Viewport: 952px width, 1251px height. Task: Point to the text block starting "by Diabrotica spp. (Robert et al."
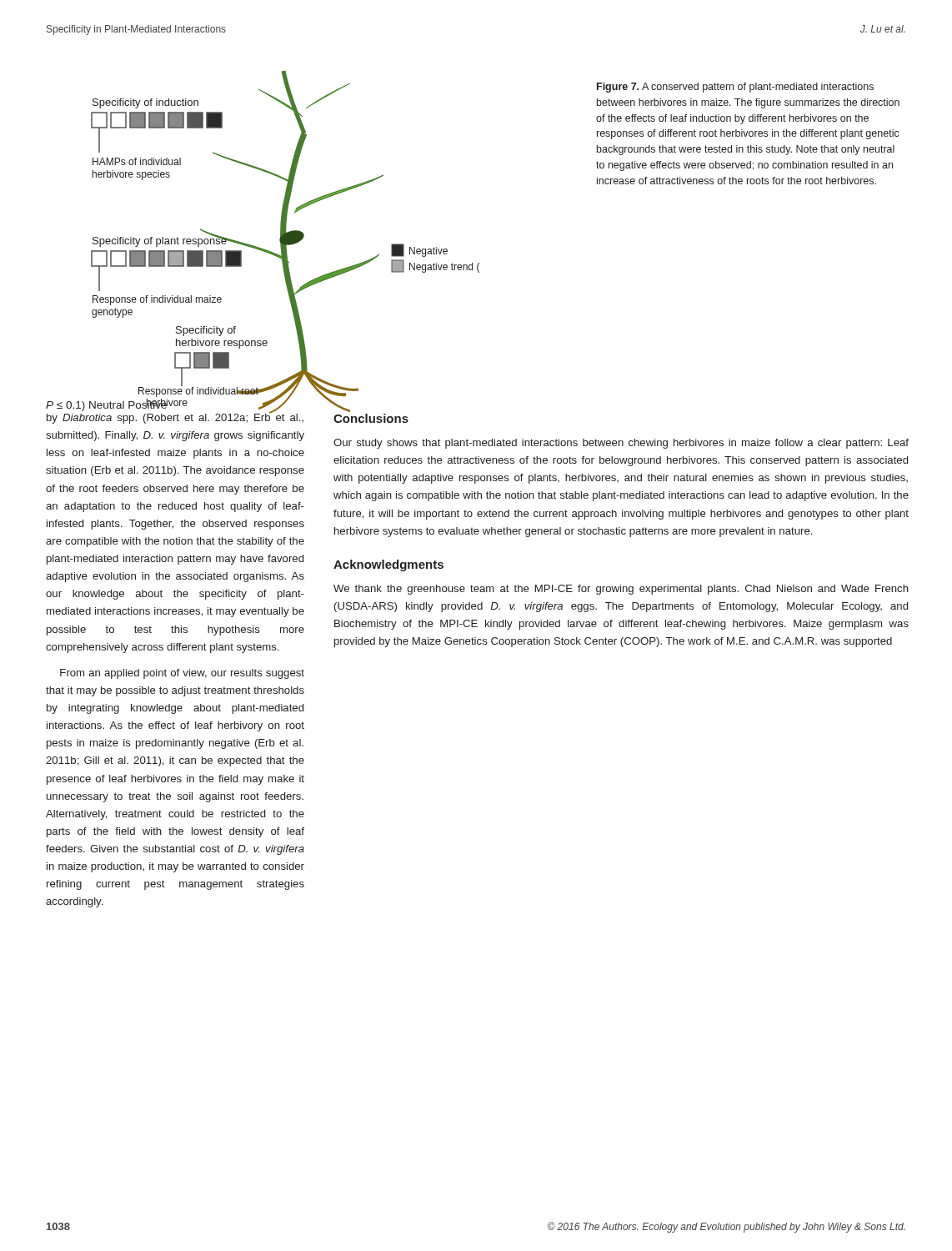[x=175, y=532]
